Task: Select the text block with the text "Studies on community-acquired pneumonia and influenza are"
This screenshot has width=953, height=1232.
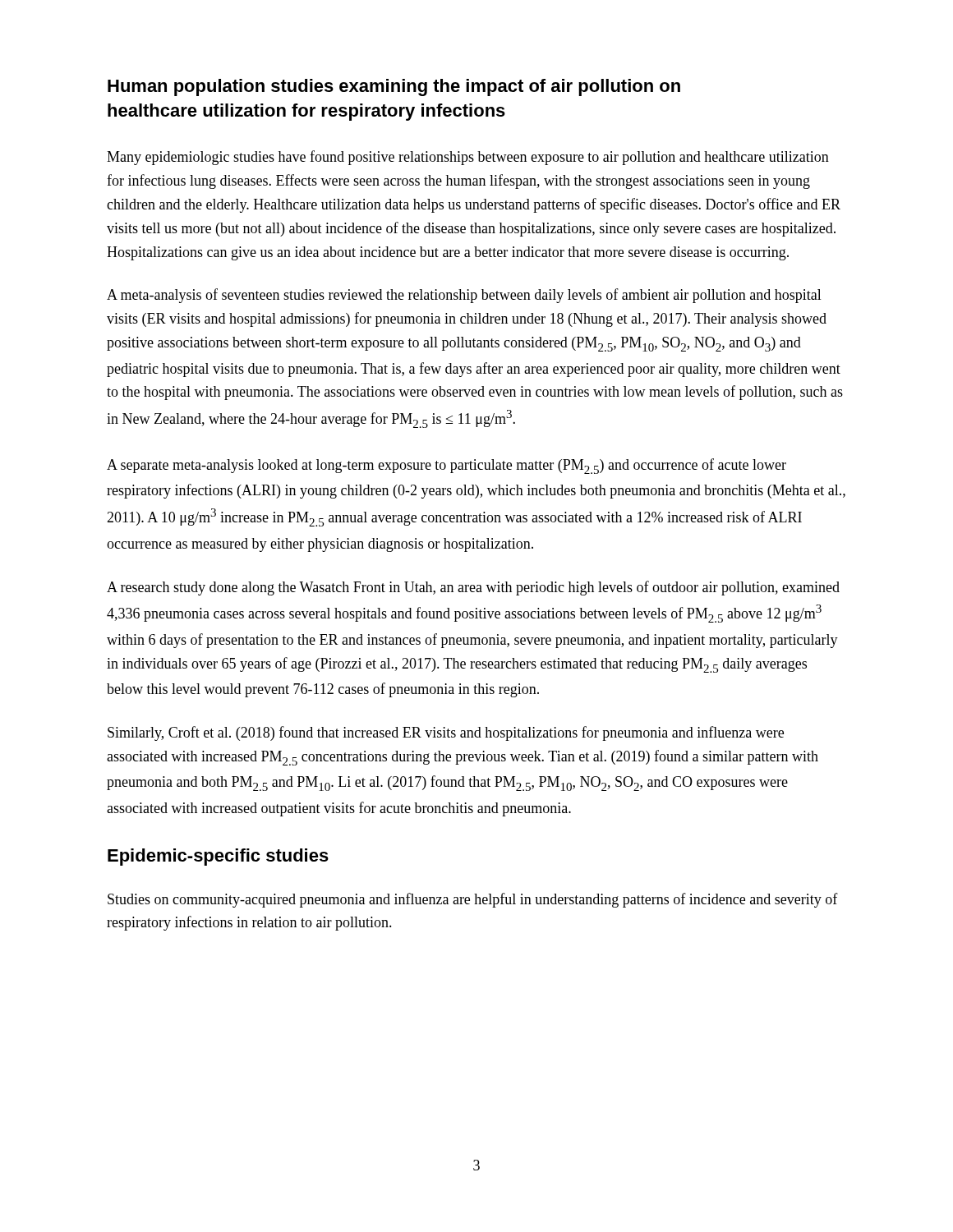Action: pos(472,911)
